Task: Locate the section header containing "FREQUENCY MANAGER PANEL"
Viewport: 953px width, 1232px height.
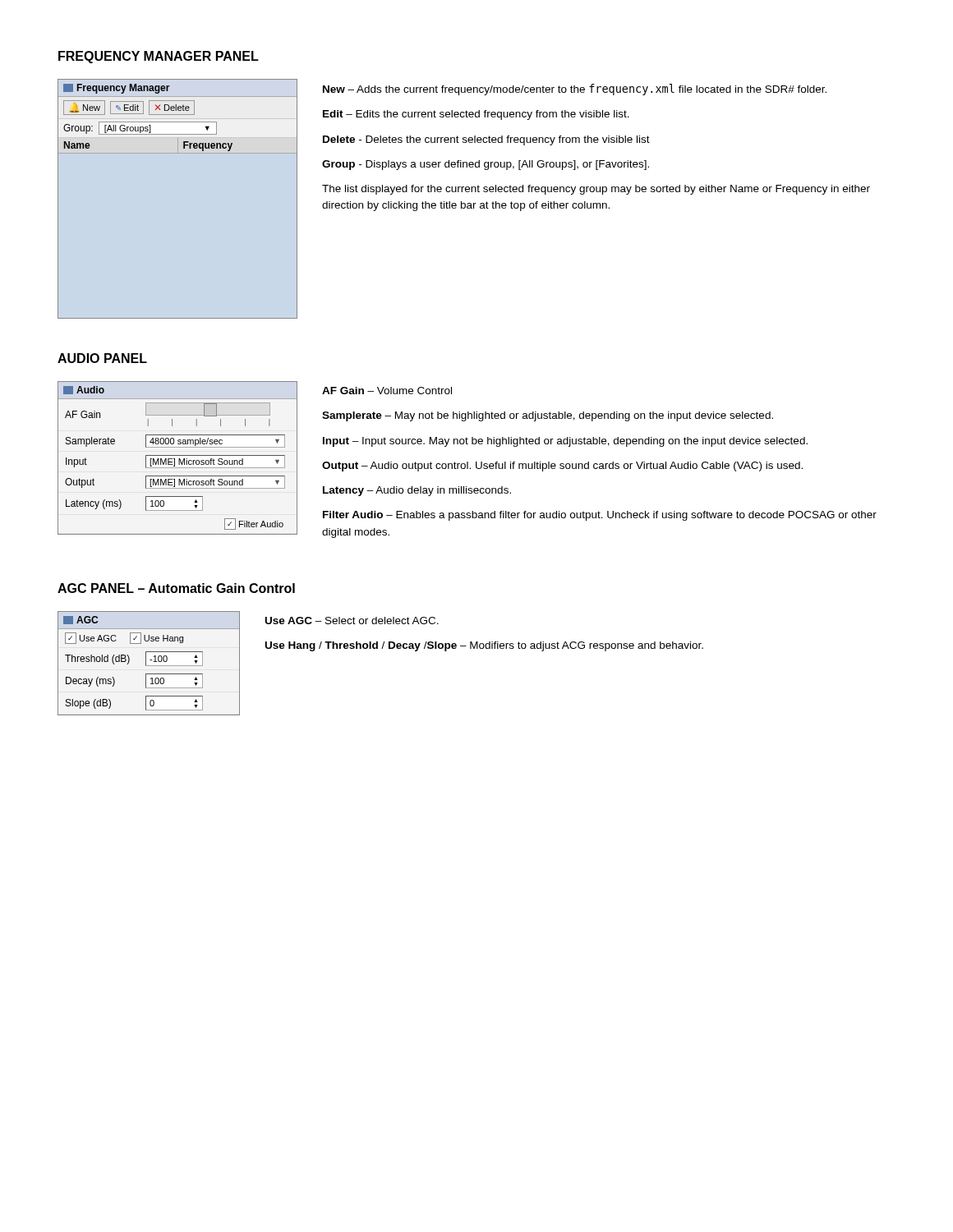Action: click(x=158, y=56)
